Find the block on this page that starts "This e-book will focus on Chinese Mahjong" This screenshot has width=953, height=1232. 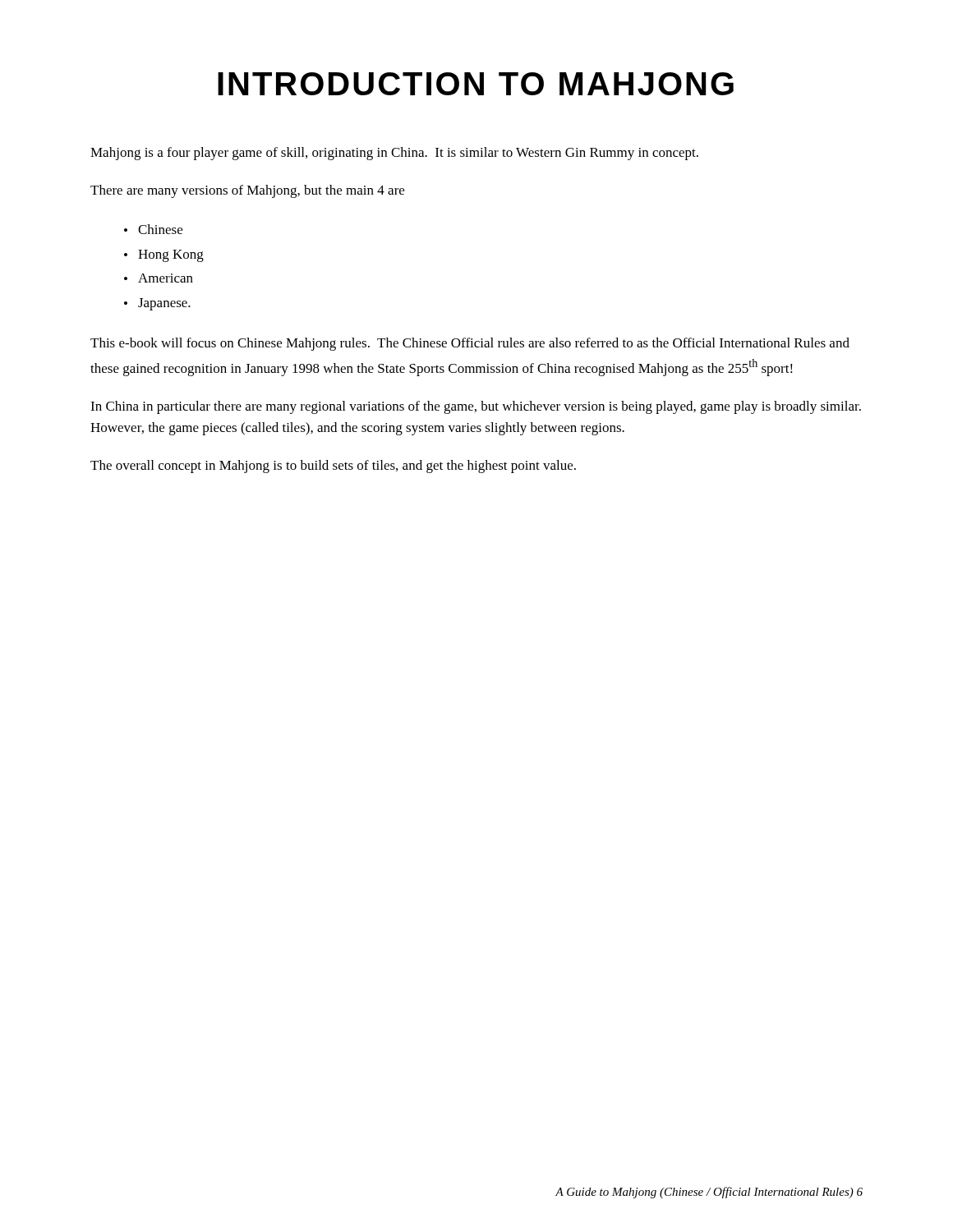[470, 355]
